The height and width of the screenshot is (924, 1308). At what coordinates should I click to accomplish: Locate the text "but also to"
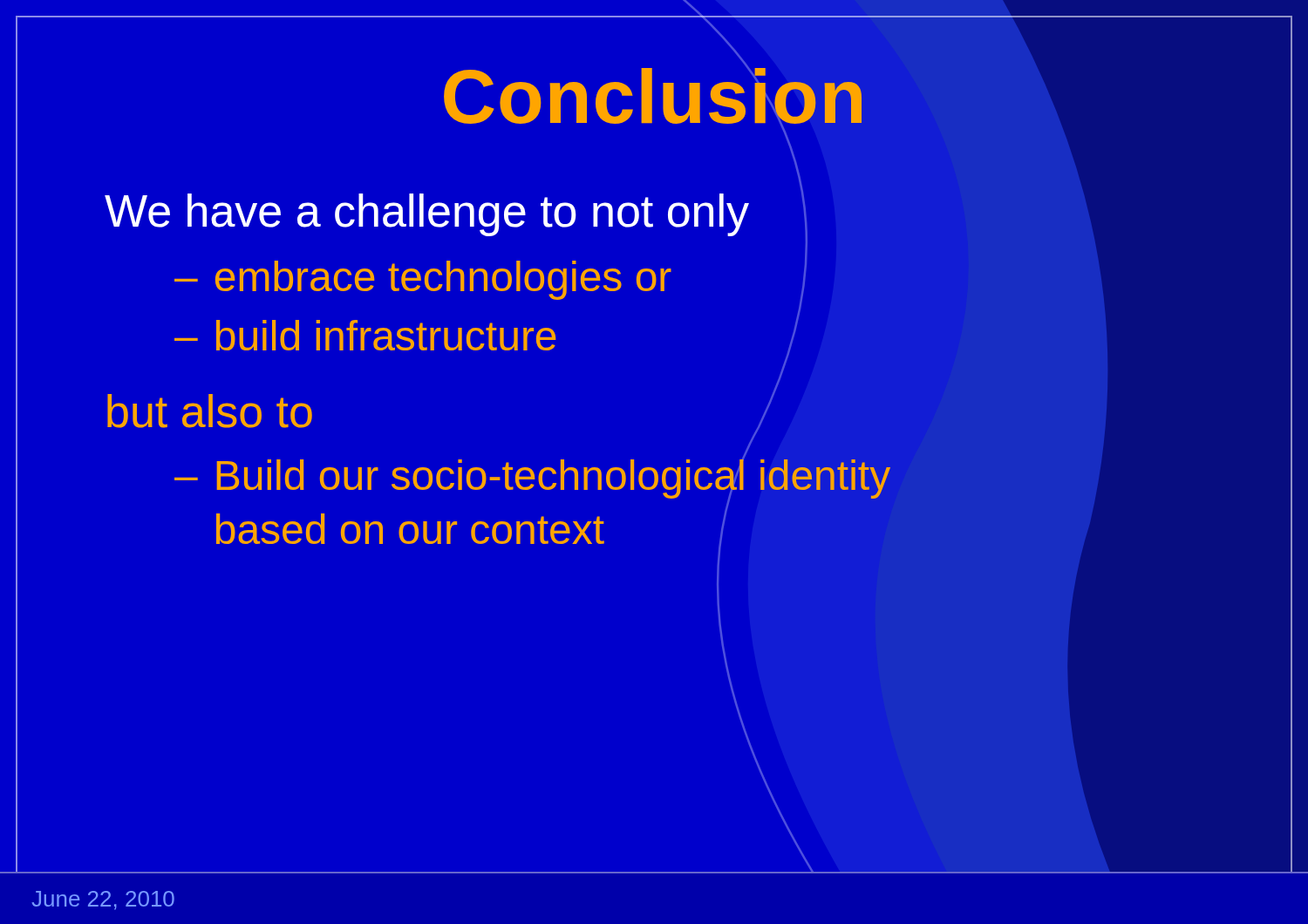tap(209, 411)
